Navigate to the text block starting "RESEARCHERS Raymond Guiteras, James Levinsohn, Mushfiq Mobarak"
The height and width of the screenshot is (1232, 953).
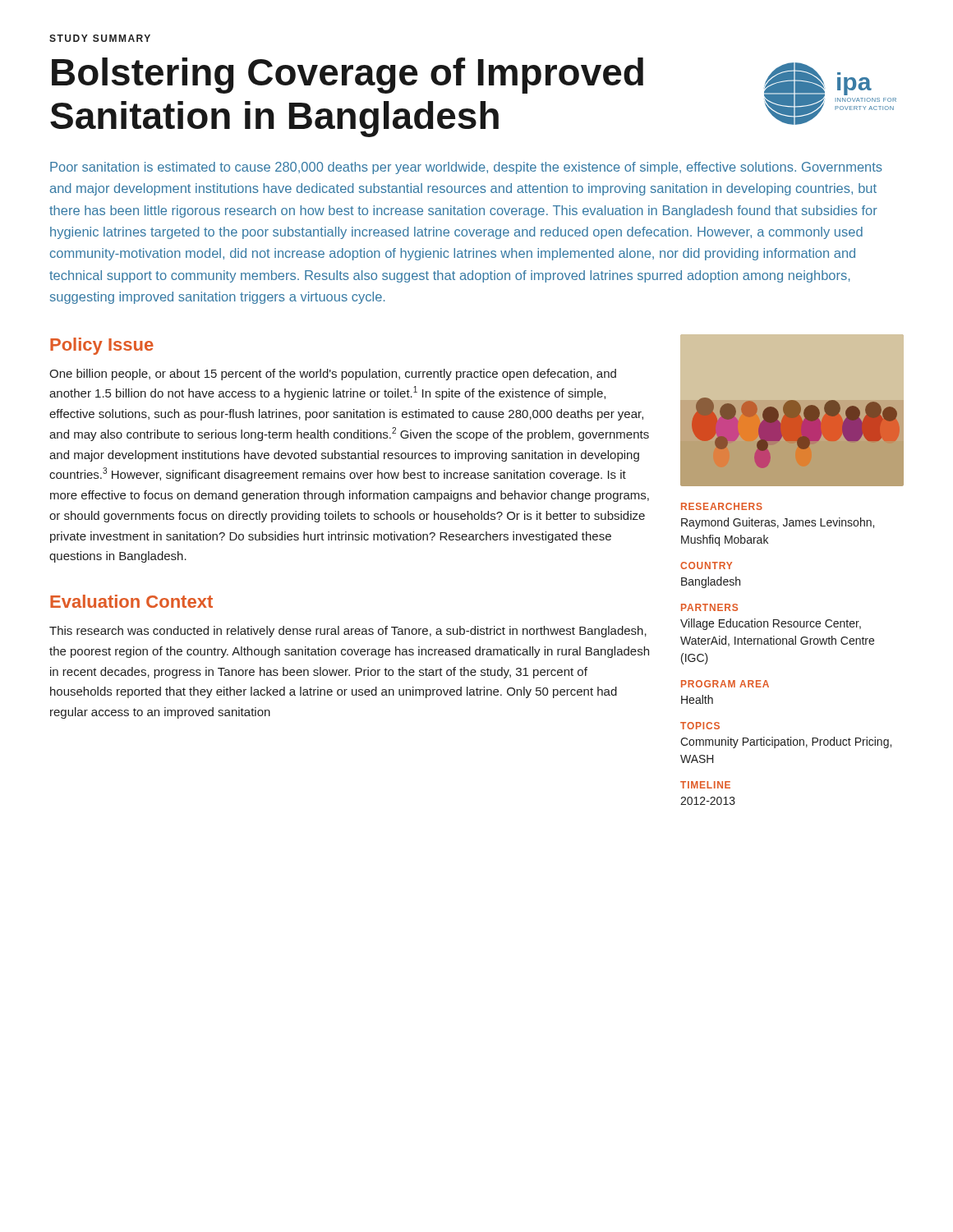point(792,524)
